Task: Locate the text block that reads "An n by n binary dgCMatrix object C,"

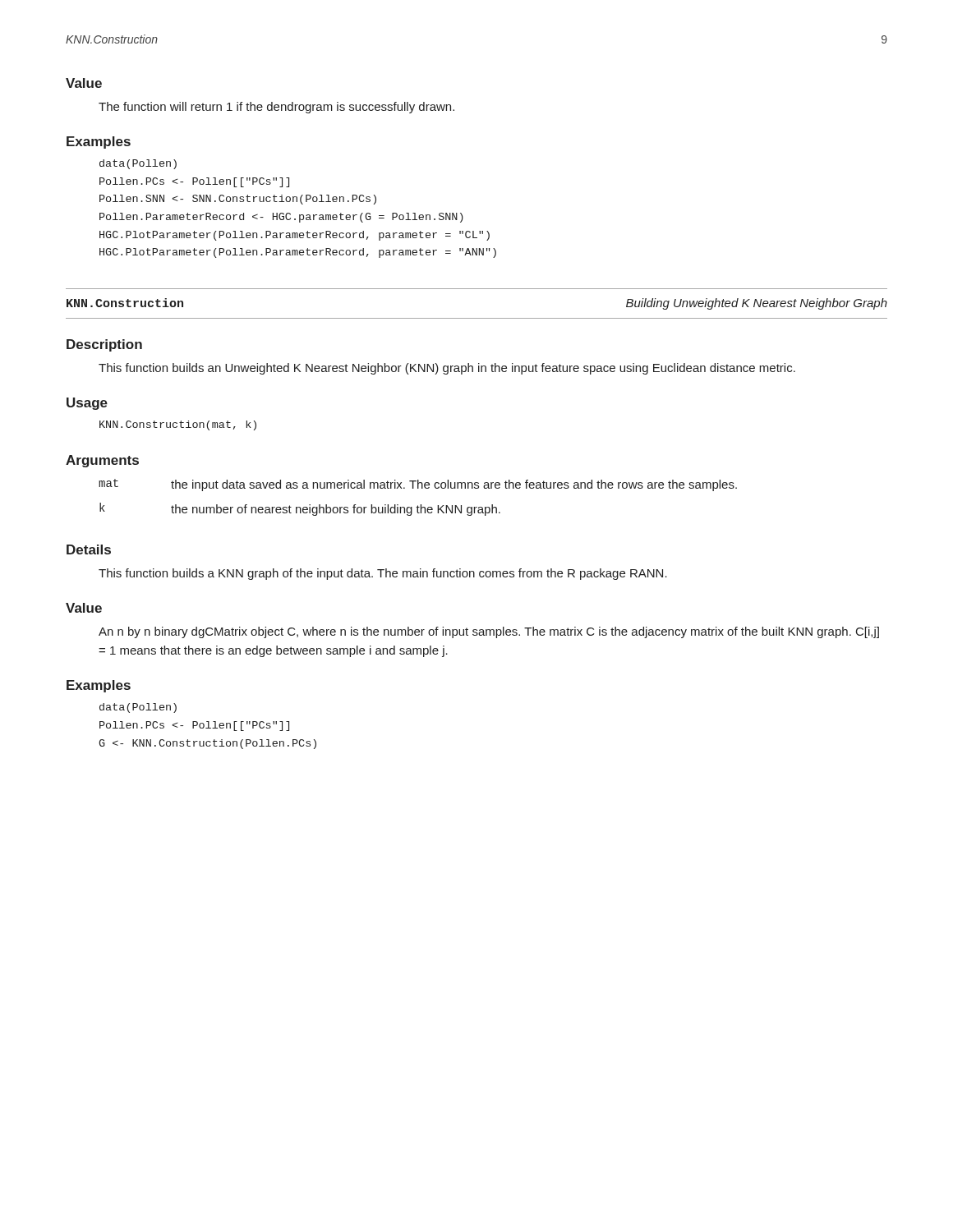Action: point(489,641)
